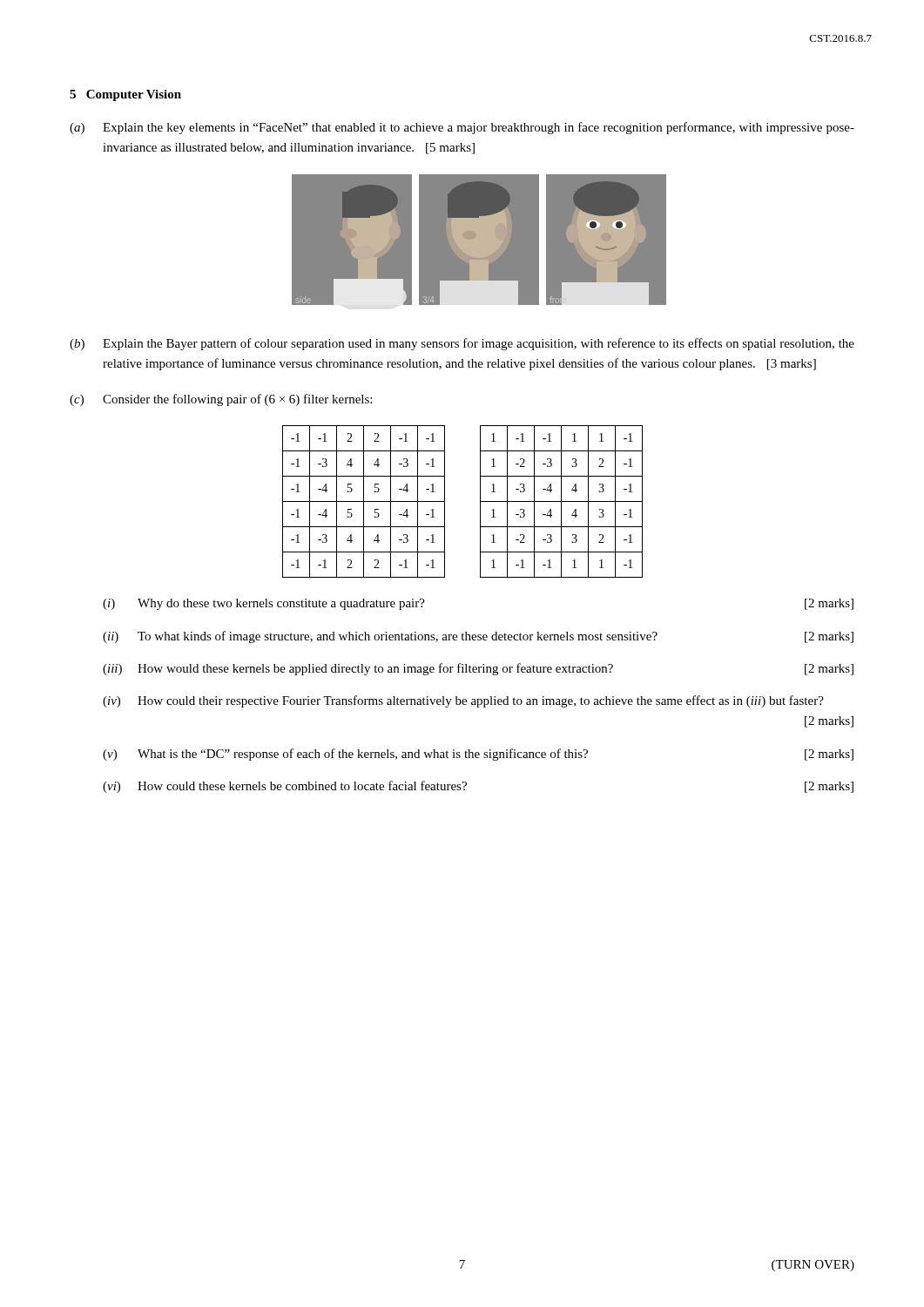
Task: Find the region starting "(iii) How would these kernels be"
Action: 479,669
